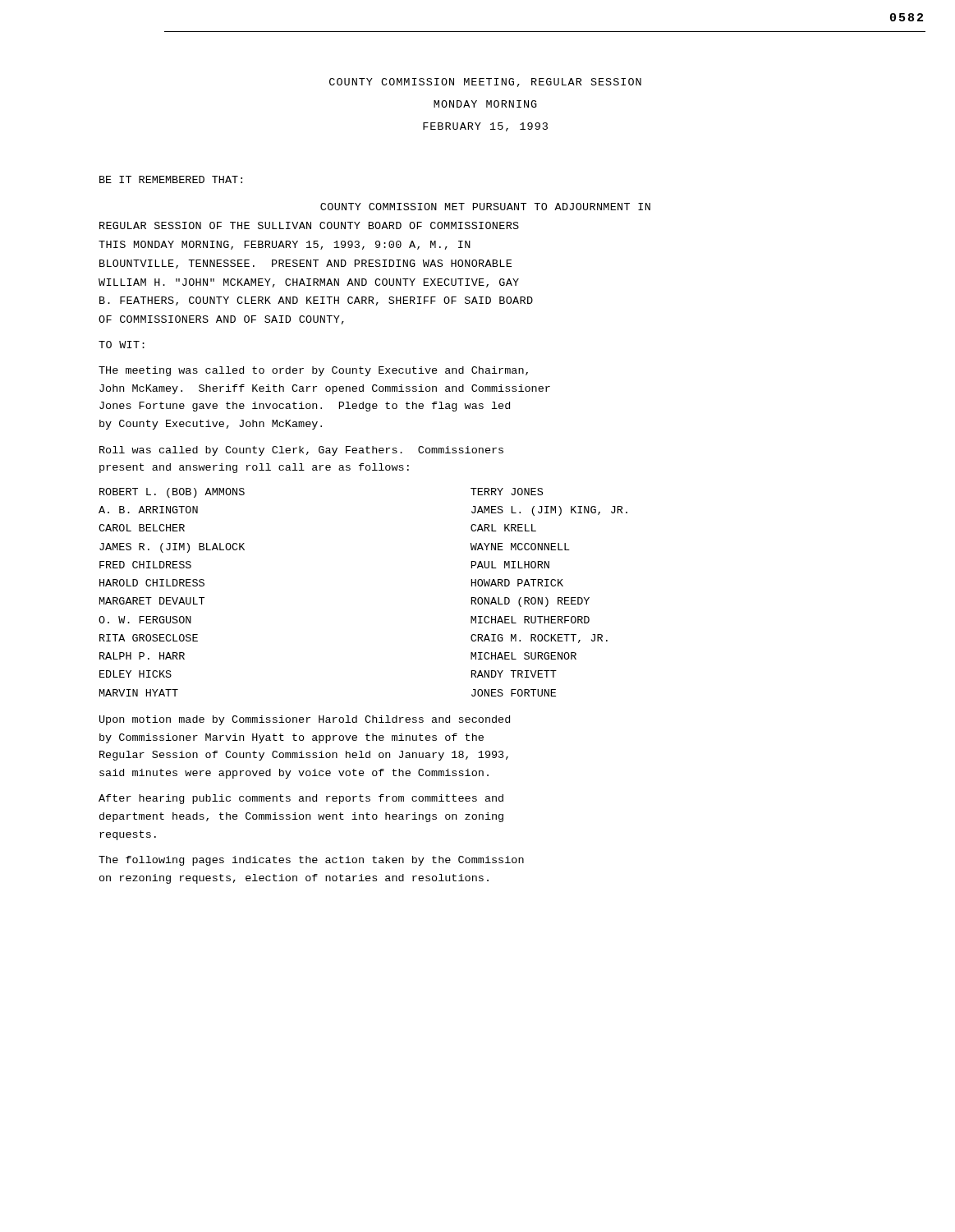Point to the element starting "JAMES R. (JIM) BLALOCK"
The image size is (955, 1232).
[172, 547]
